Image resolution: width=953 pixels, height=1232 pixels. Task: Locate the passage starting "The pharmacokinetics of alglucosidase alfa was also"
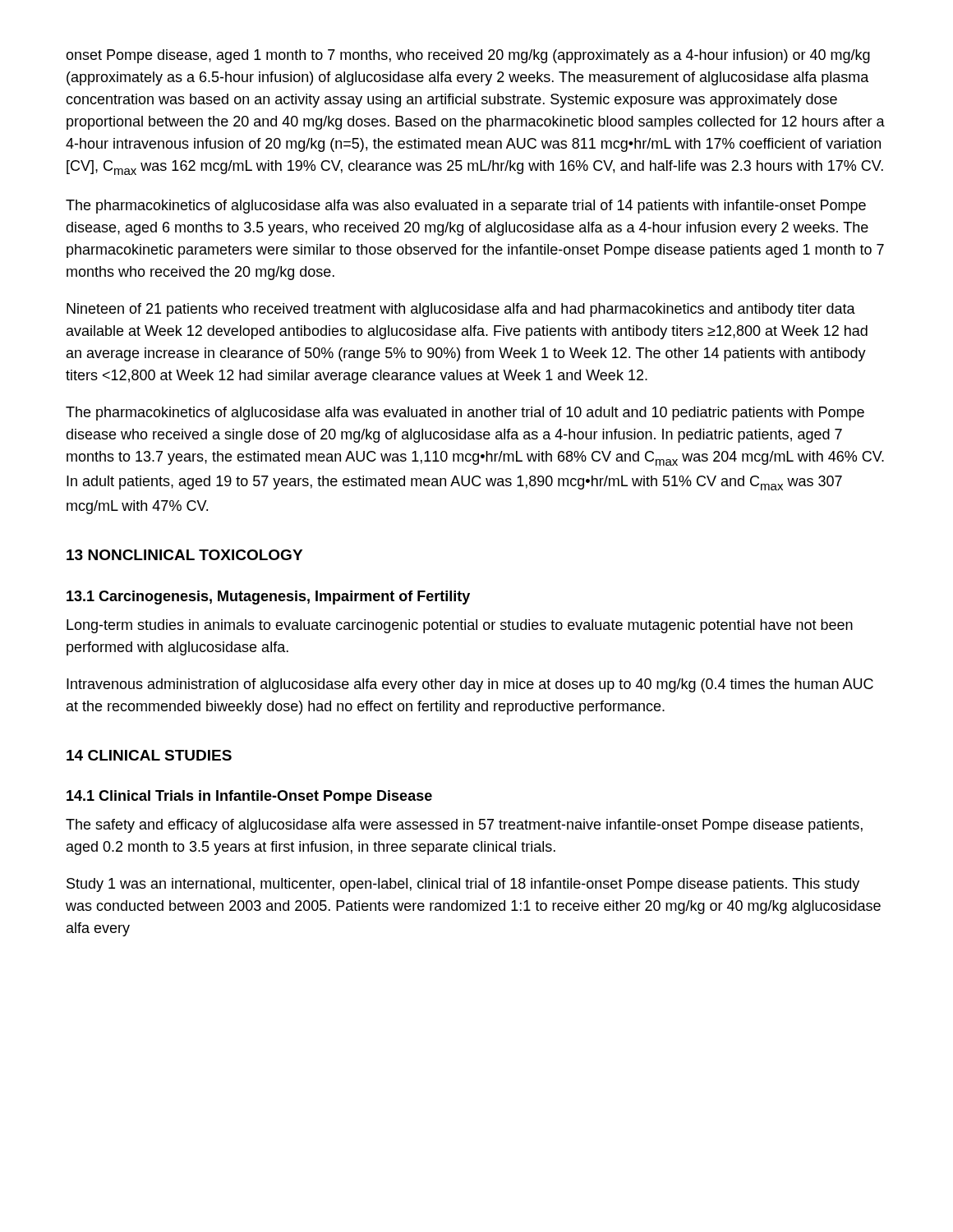pos(475,239)
